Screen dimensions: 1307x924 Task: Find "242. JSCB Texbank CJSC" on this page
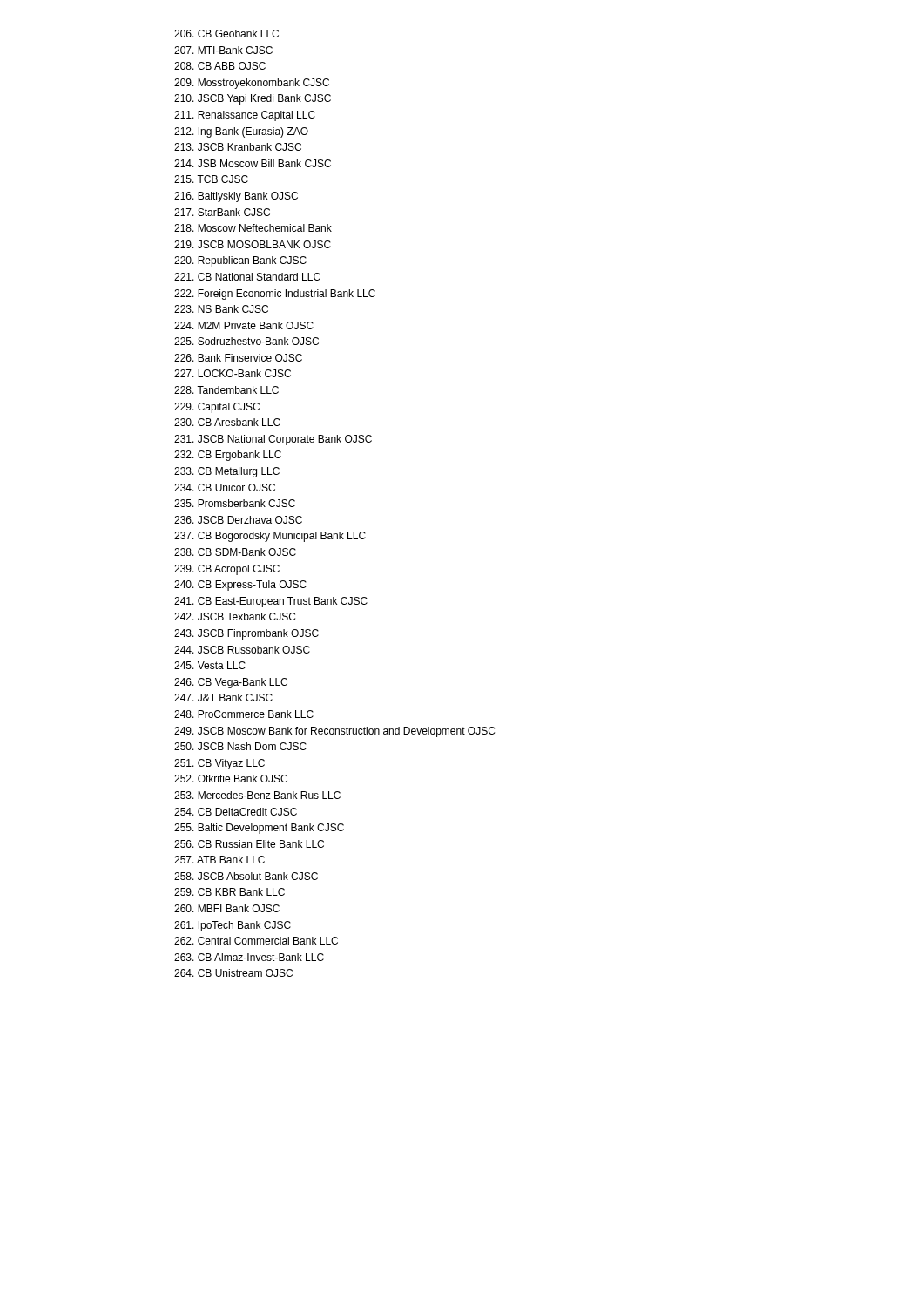tap(235, 617)
